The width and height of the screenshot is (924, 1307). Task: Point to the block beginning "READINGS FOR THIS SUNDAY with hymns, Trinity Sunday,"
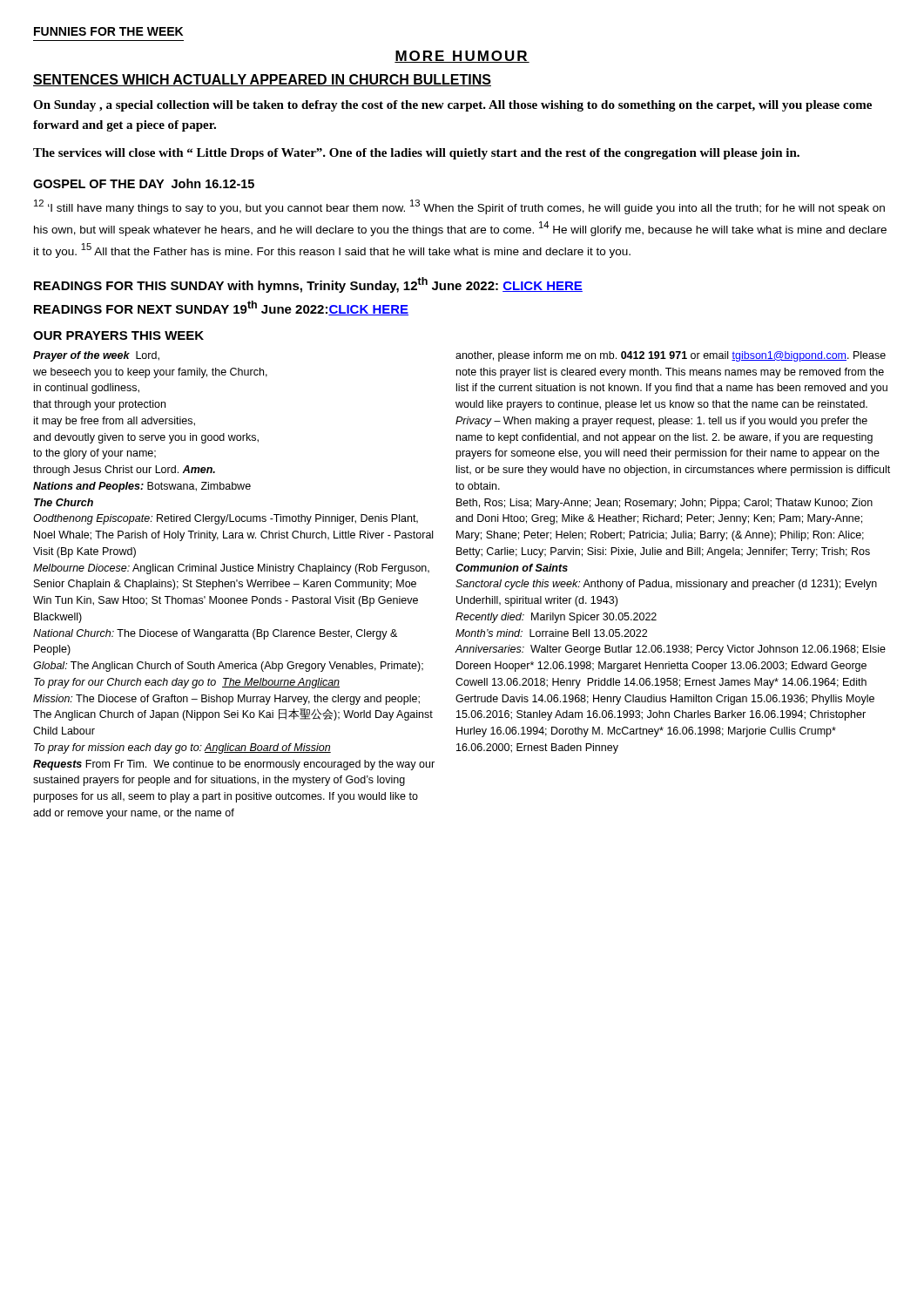tap(308, 296)
